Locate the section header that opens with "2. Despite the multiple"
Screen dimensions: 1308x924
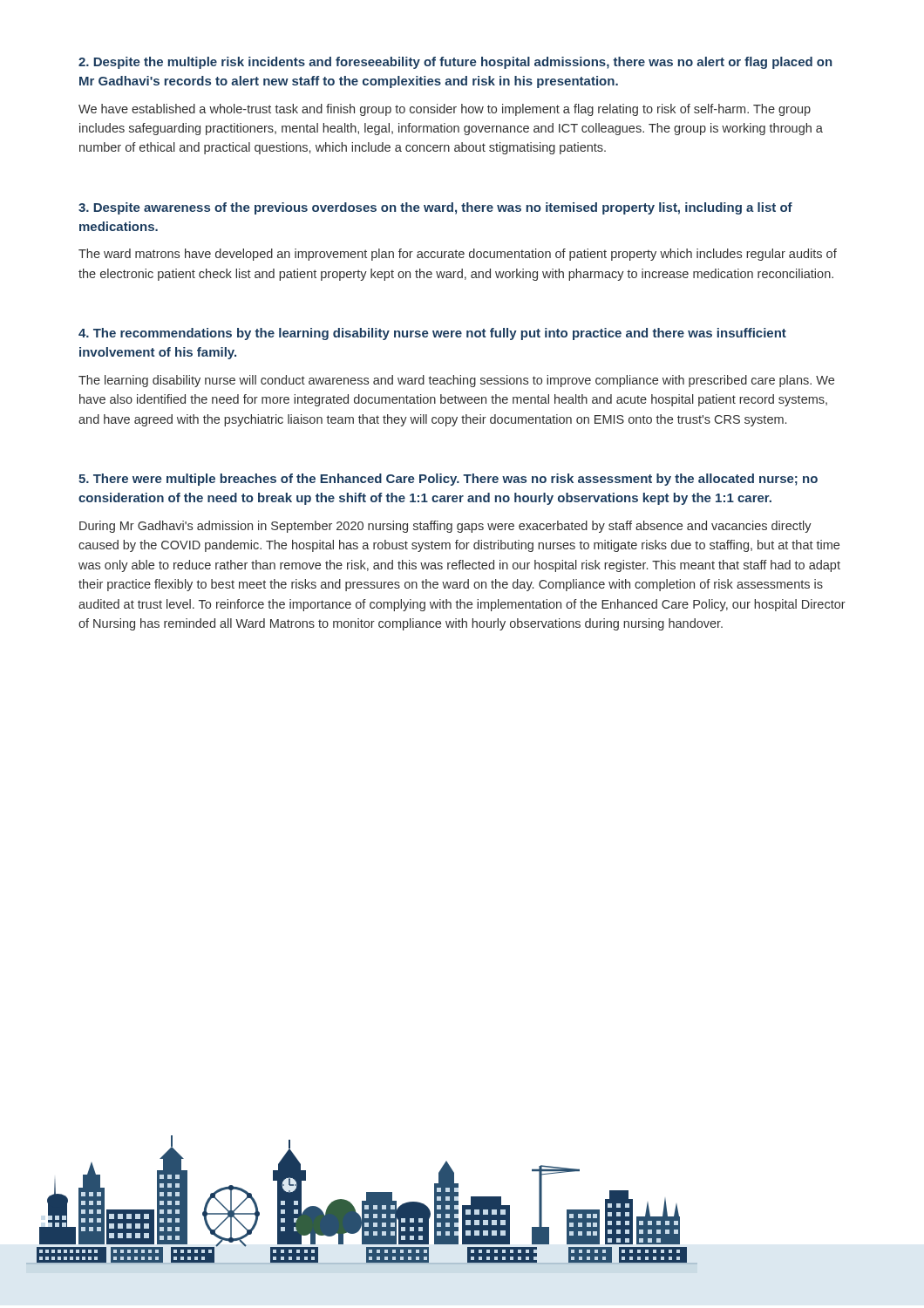coord(456,71)
